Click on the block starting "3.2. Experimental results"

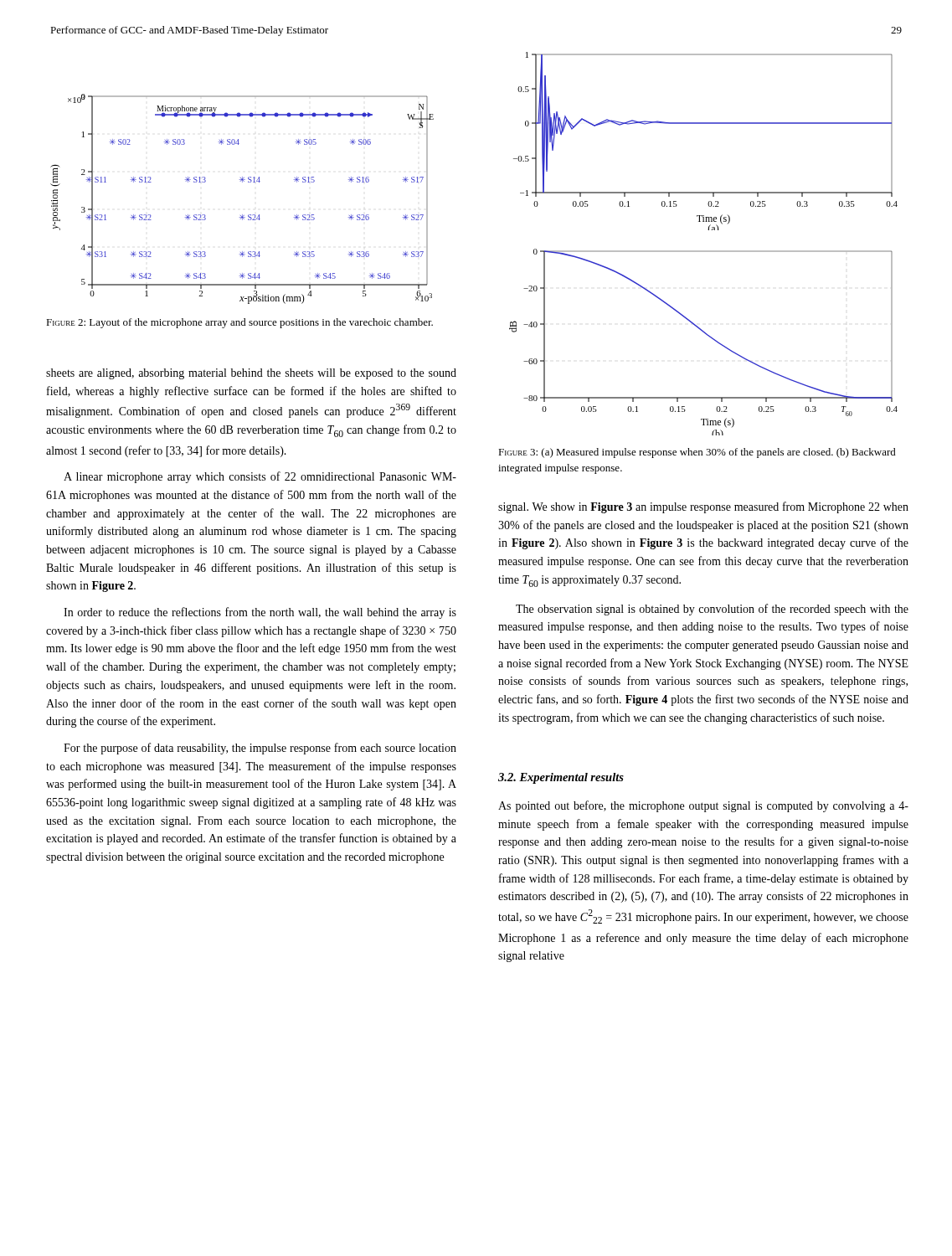[x=561, y=777]
